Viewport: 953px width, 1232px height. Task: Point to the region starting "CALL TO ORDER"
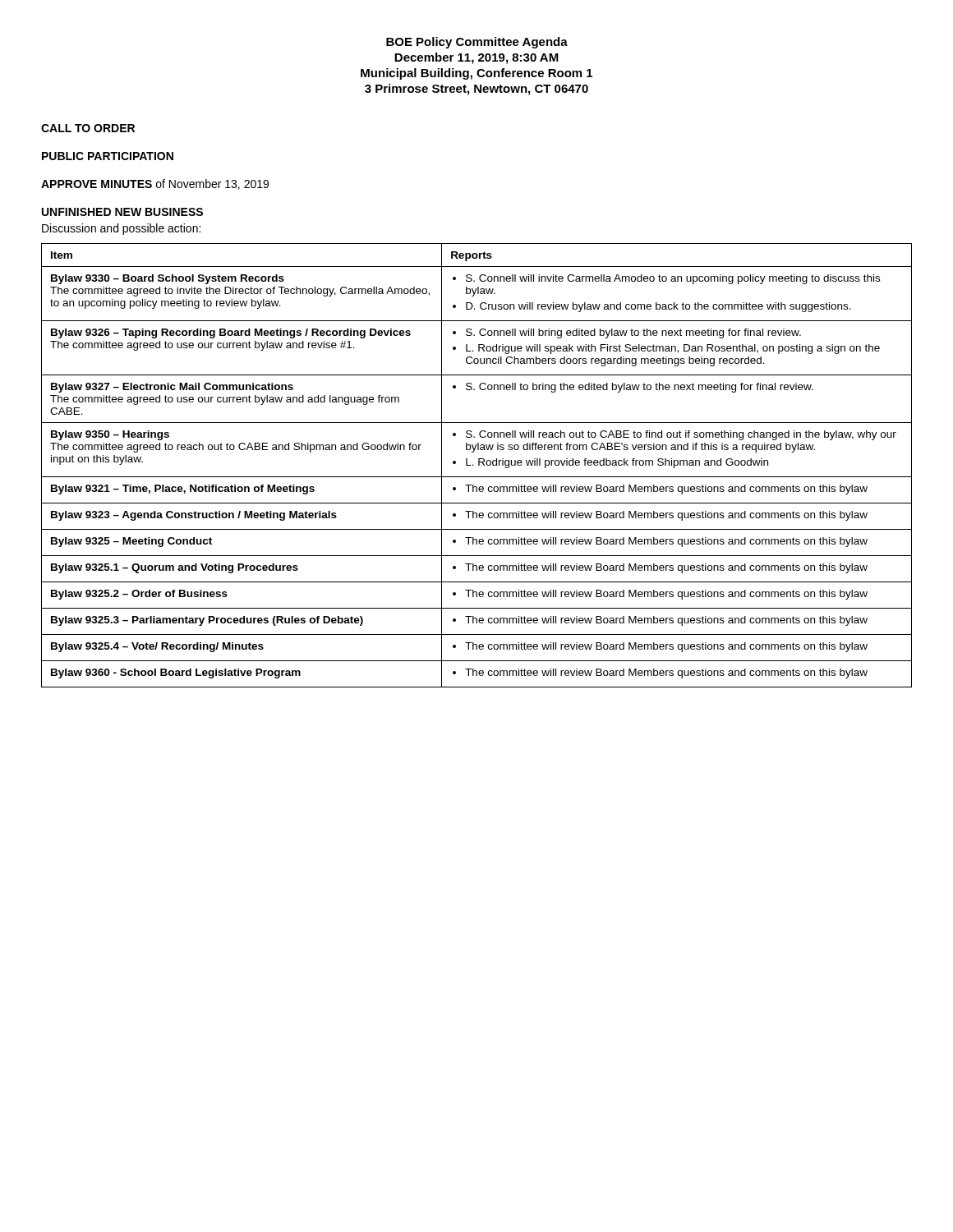(x=88, y=128)
